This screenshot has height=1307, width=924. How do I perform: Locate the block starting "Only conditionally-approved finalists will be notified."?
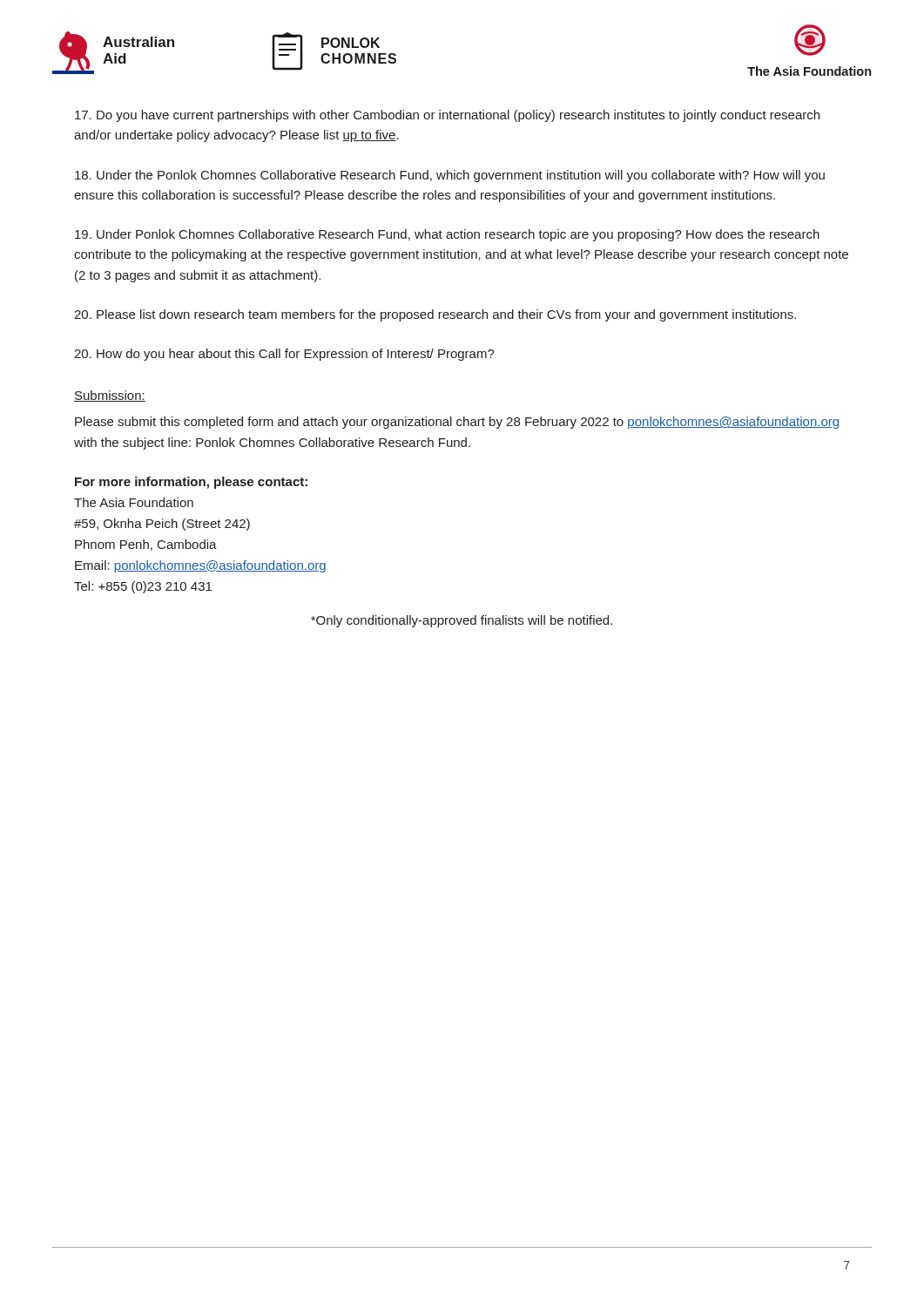click(462, 620)
